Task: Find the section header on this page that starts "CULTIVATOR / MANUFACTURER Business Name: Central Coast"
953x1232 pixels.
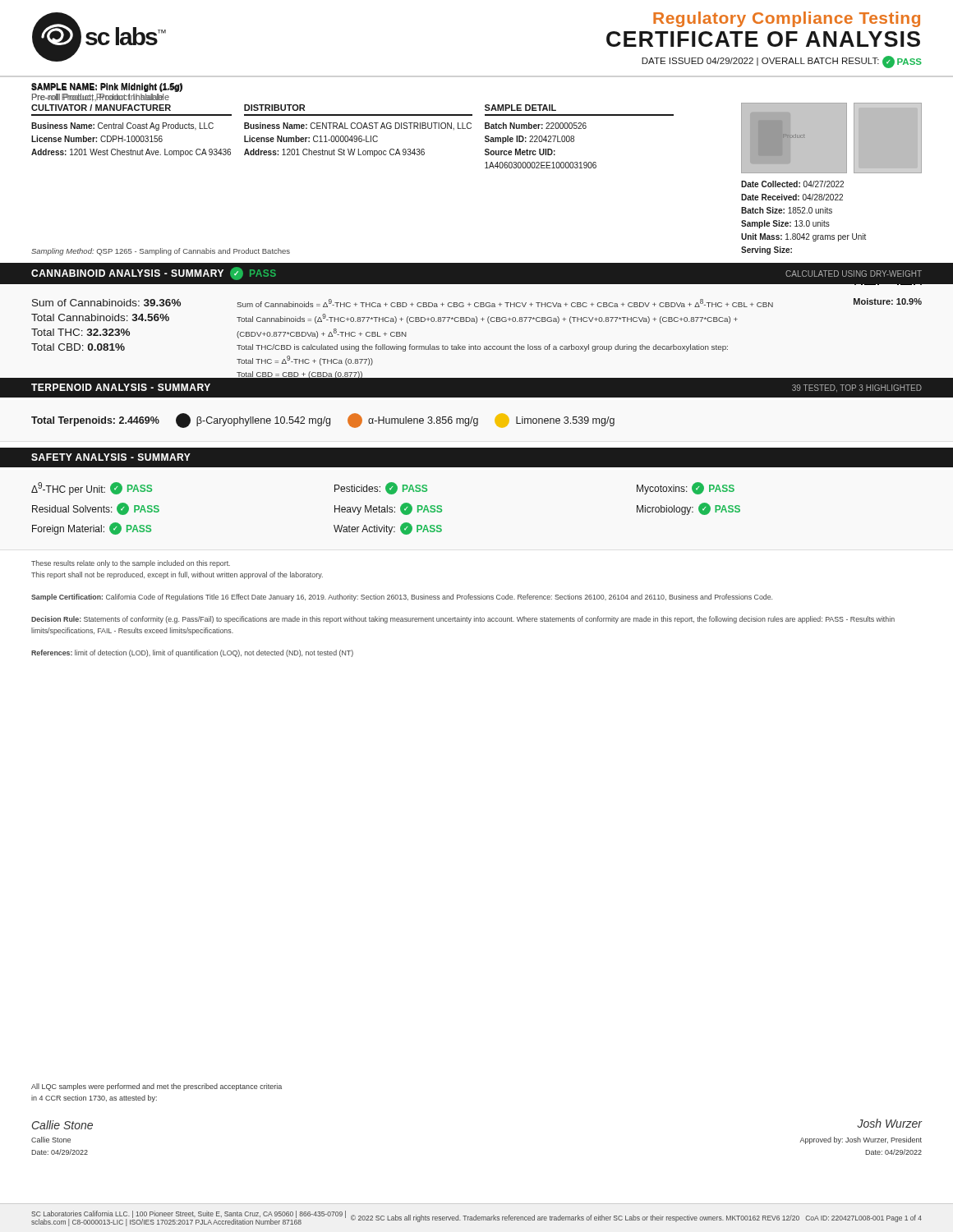Action: click(131, 131)
